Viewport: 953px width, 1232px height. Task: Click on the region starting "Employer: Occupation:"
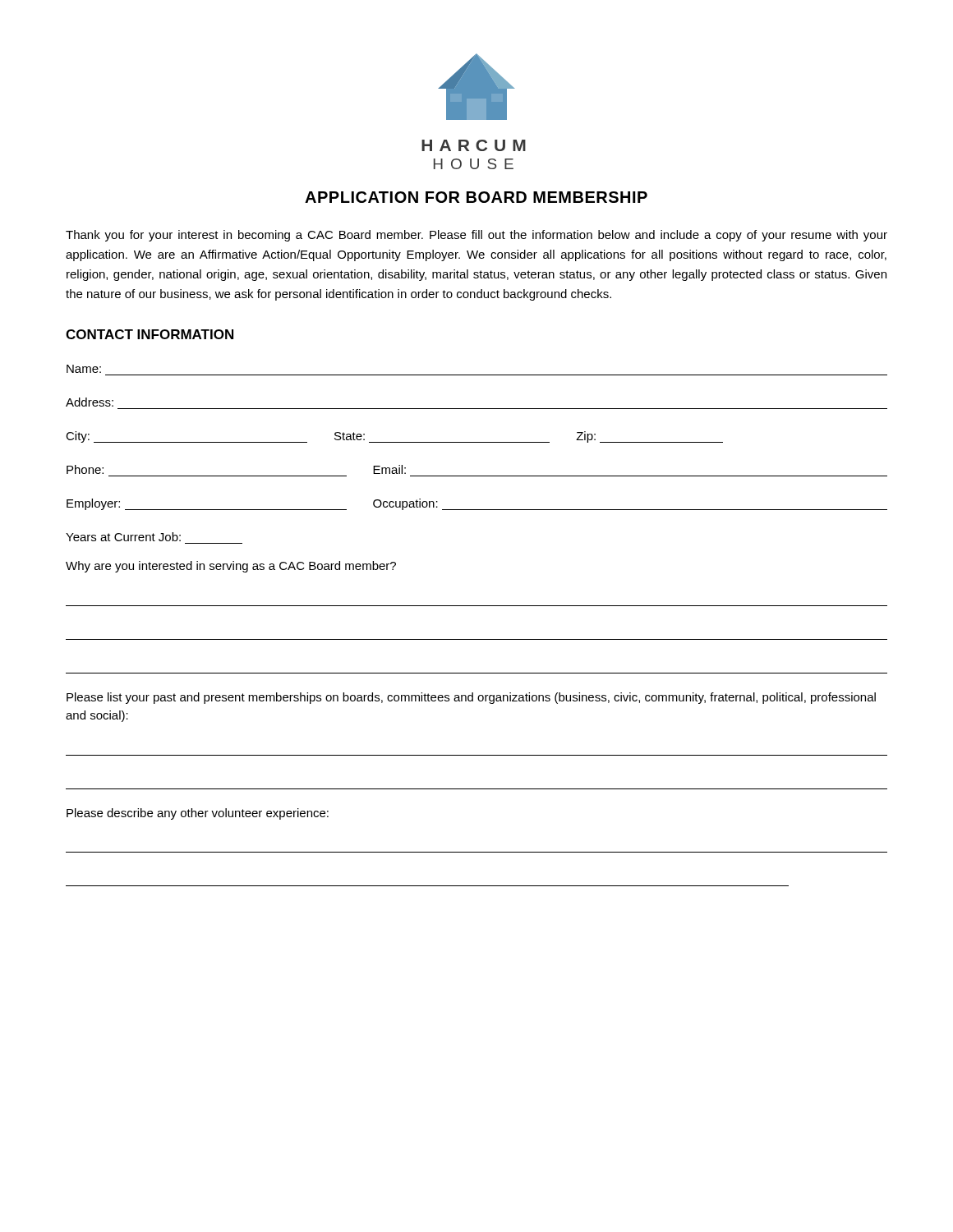(x=476, y=502)
